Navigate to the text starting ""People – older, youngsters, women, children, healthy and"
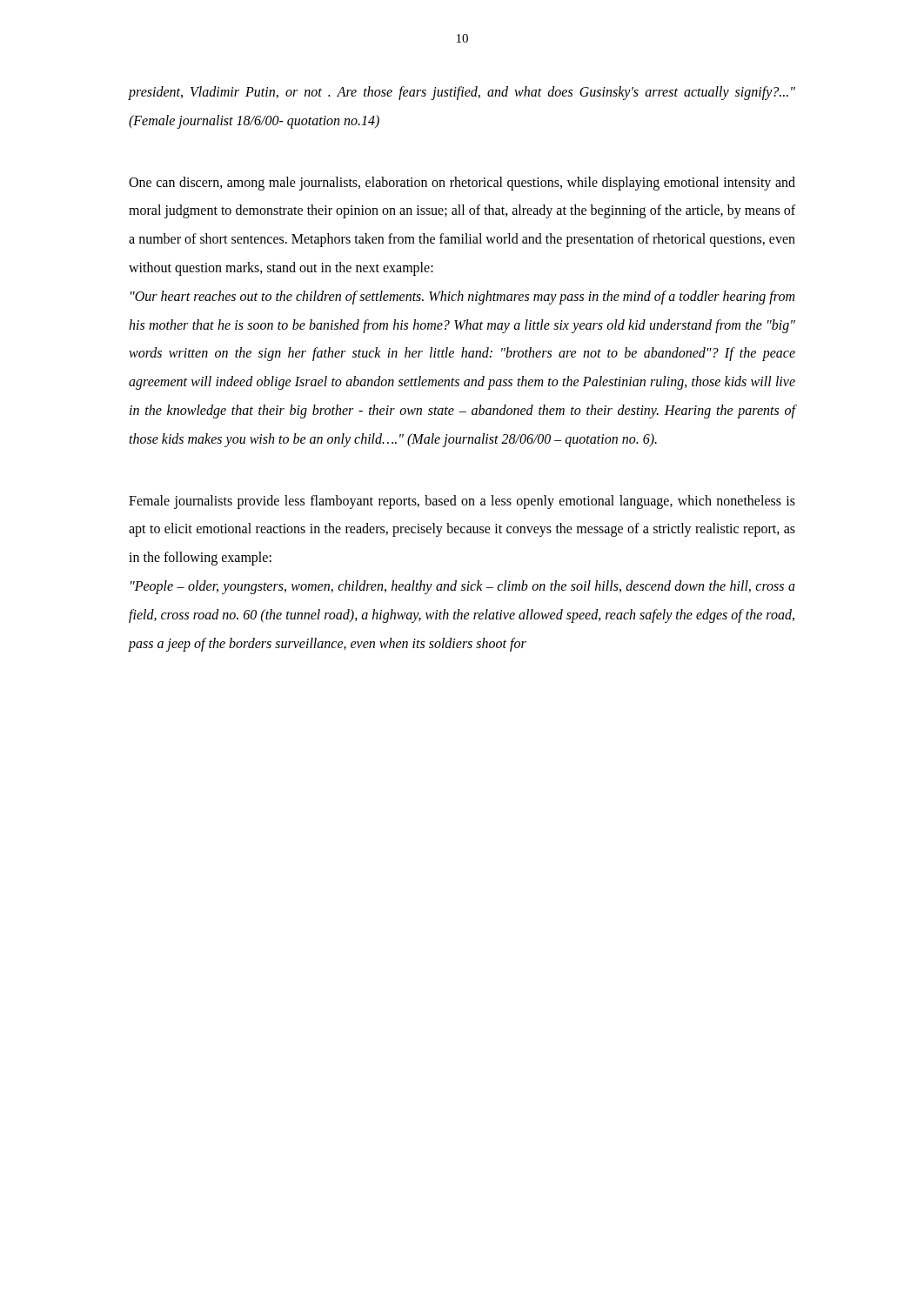 [462, 614]
